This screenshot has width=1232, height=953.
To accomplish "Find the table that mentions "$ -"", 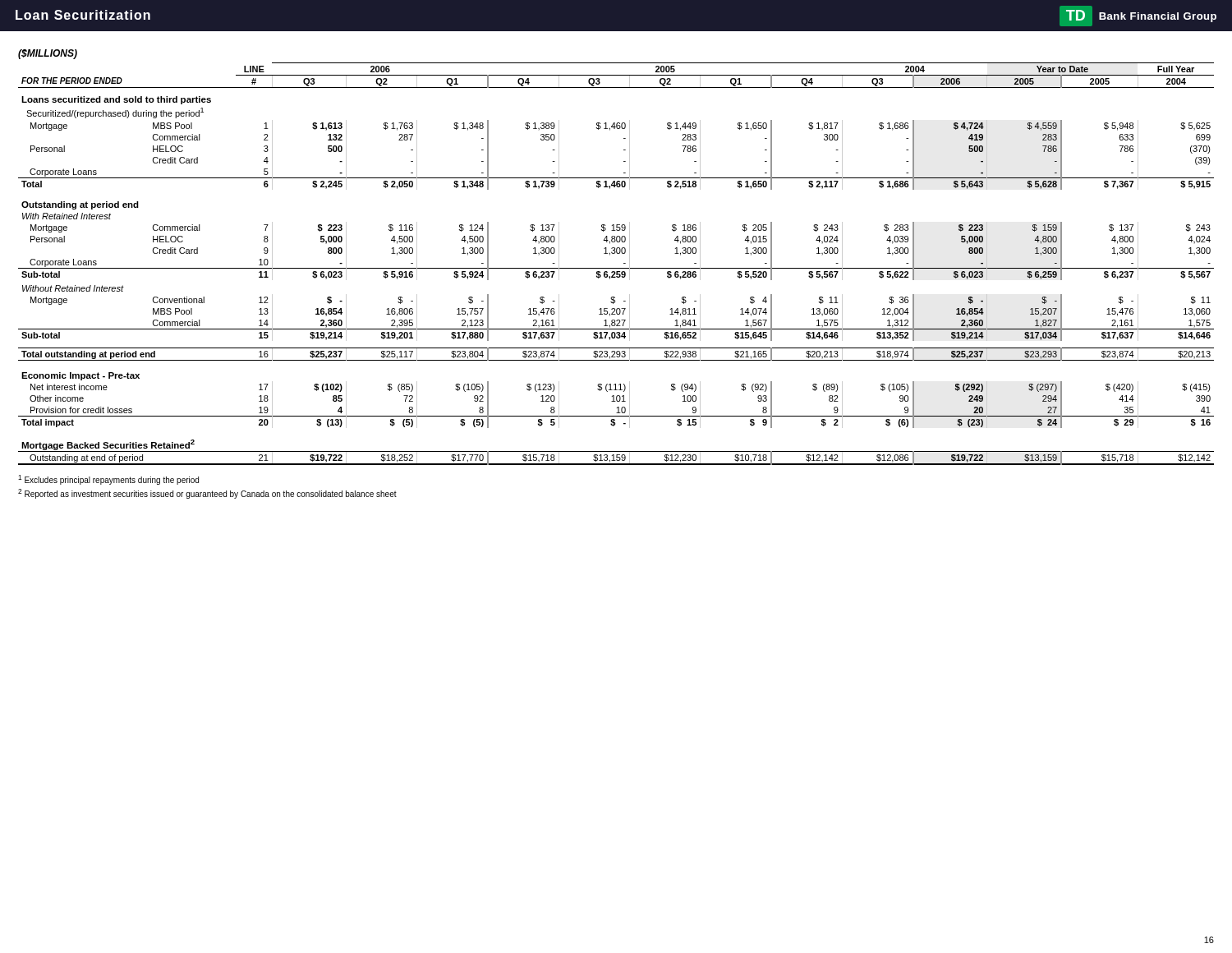I will tap(616, 264).
